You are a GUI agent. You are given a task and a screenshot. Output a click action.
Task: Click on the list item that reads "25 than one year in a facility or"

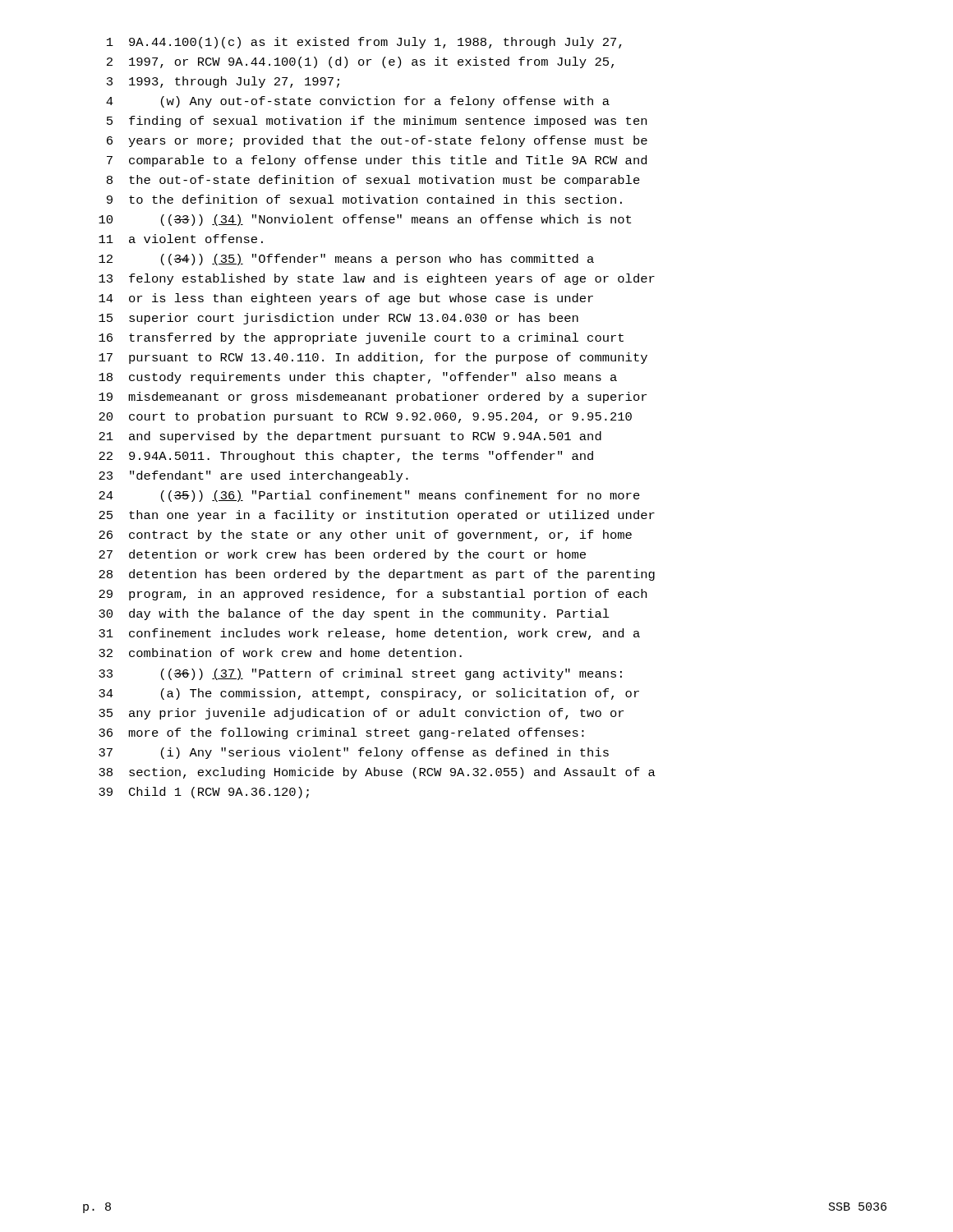485,516
